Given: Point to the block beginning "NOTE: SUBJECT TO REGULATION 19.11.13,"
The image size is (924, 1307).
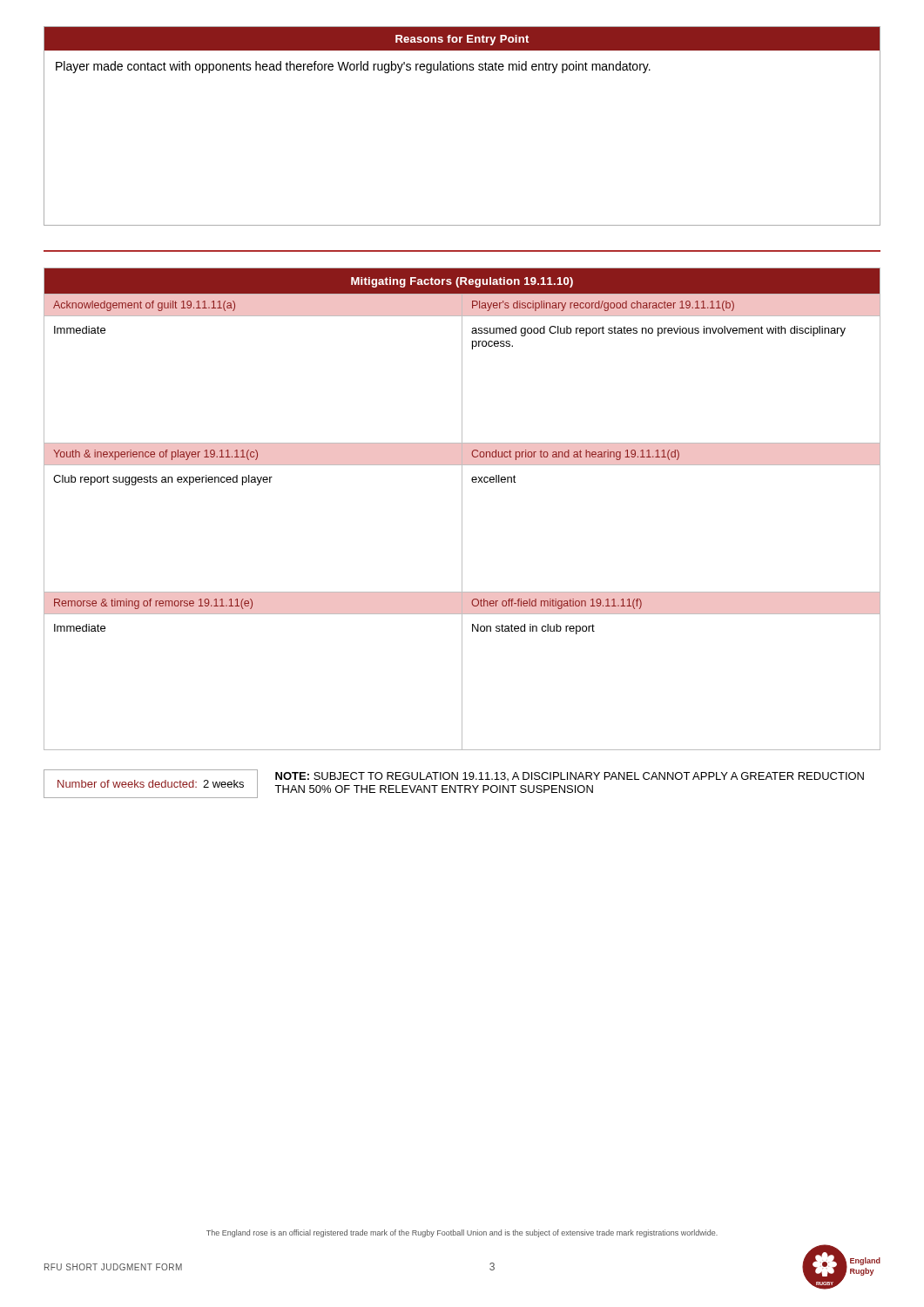Looking at the screenshot, I should (570, 783).
